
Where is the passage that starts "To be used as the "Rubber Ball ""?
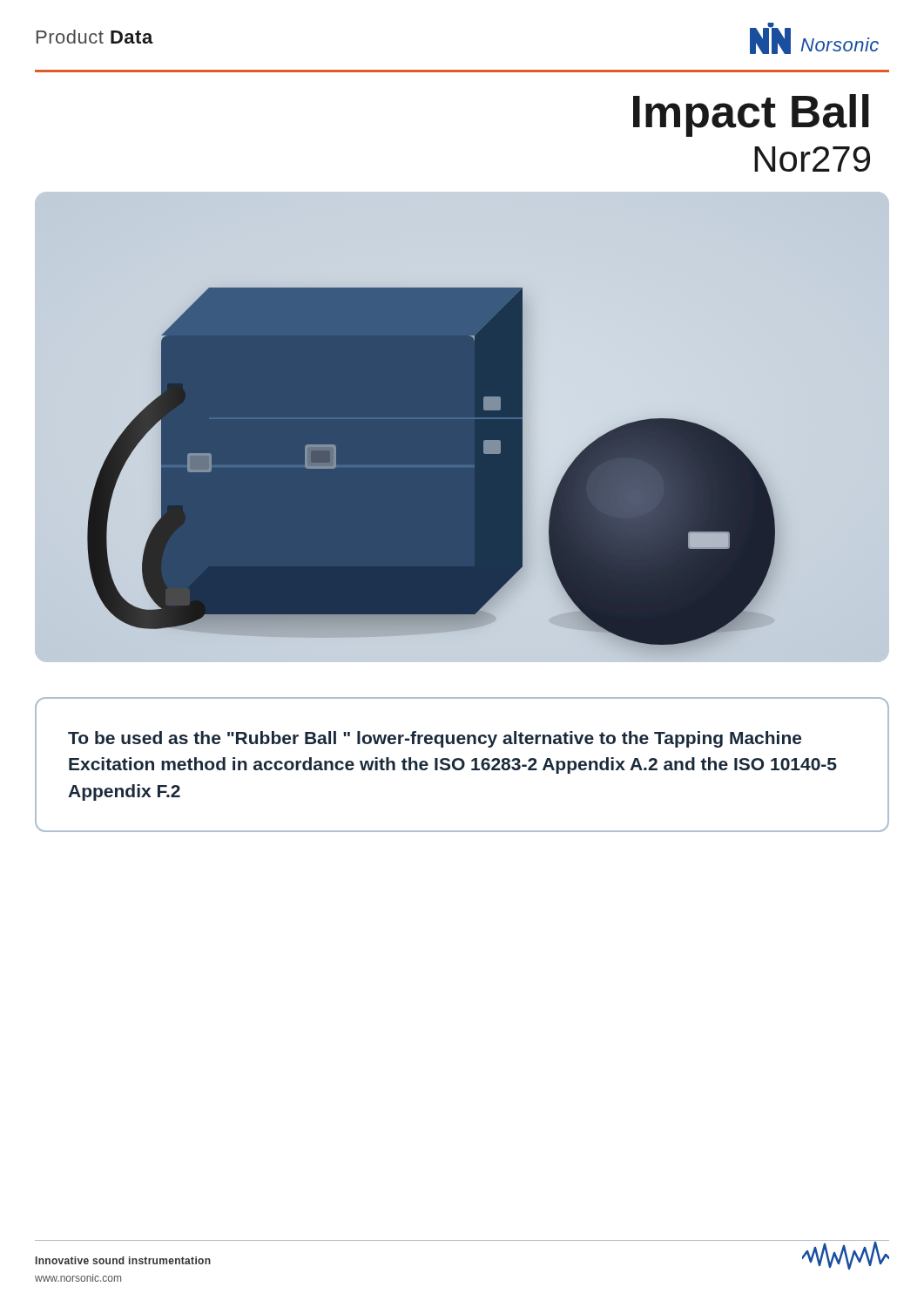462,765
